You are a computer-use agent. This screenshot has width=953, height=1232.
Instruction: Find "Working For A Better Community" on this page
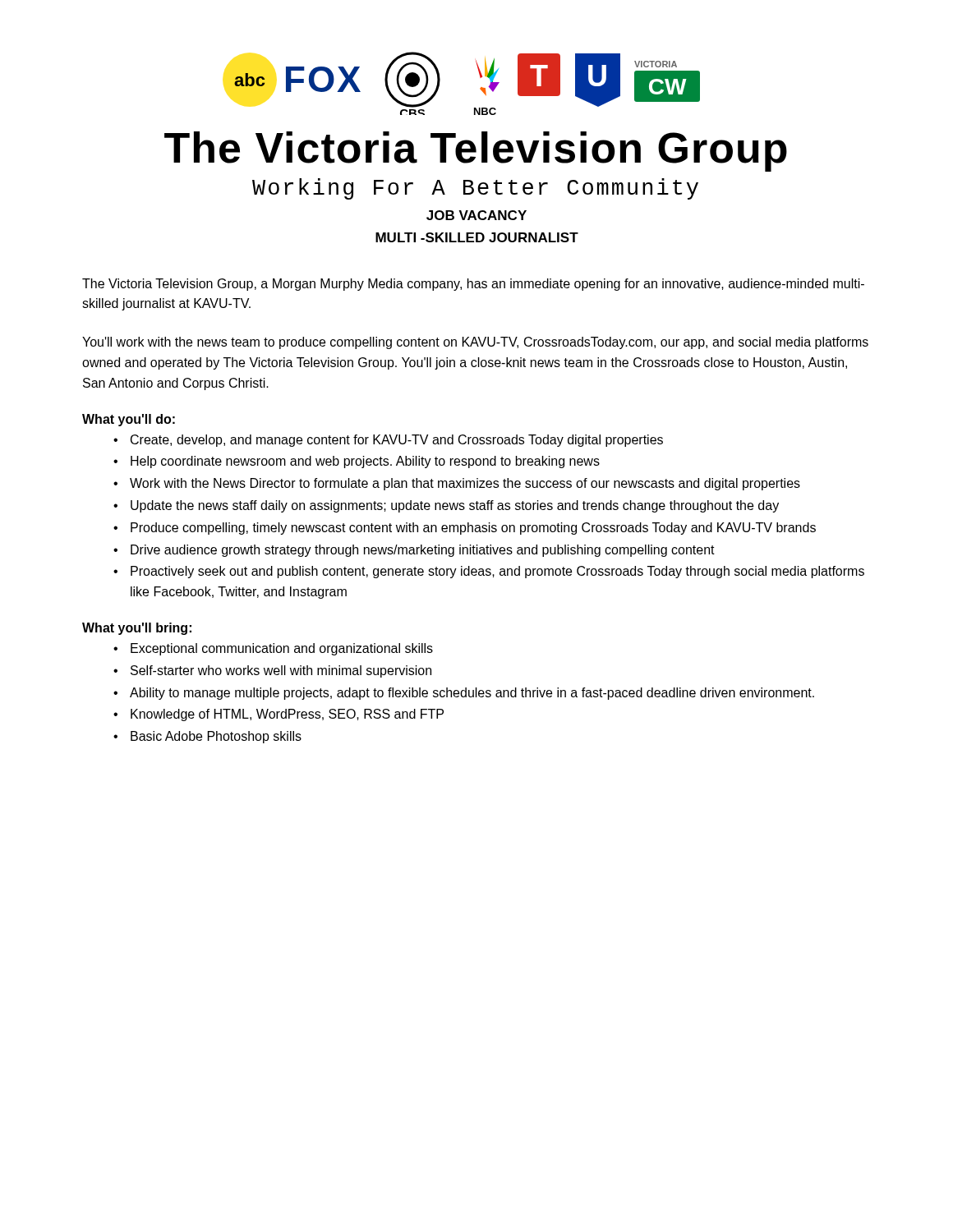[x=476, y=189]
